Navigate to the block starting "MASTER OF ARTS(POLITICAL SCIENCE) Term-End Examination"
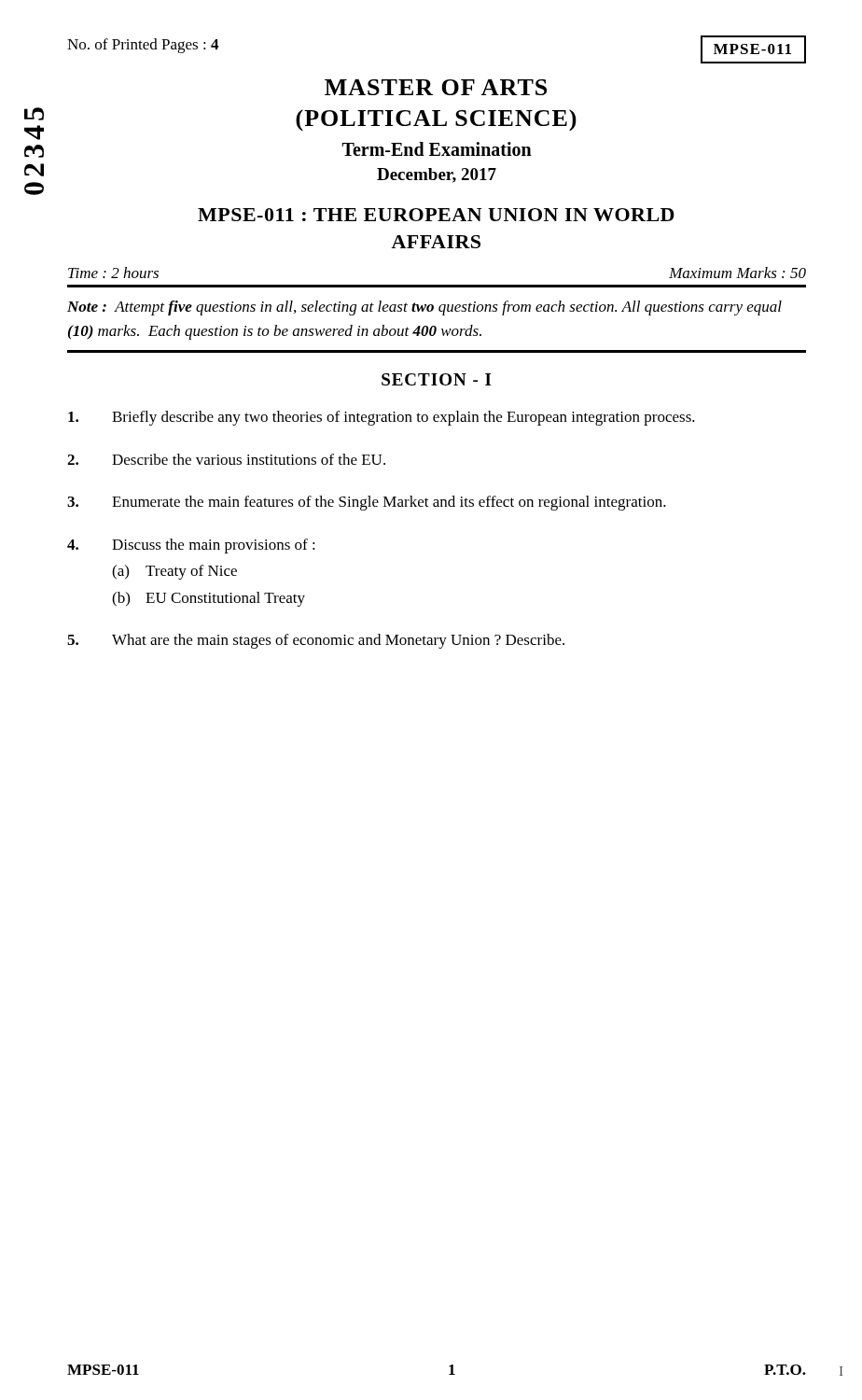Screen dimensions: 1400x862 437,129
